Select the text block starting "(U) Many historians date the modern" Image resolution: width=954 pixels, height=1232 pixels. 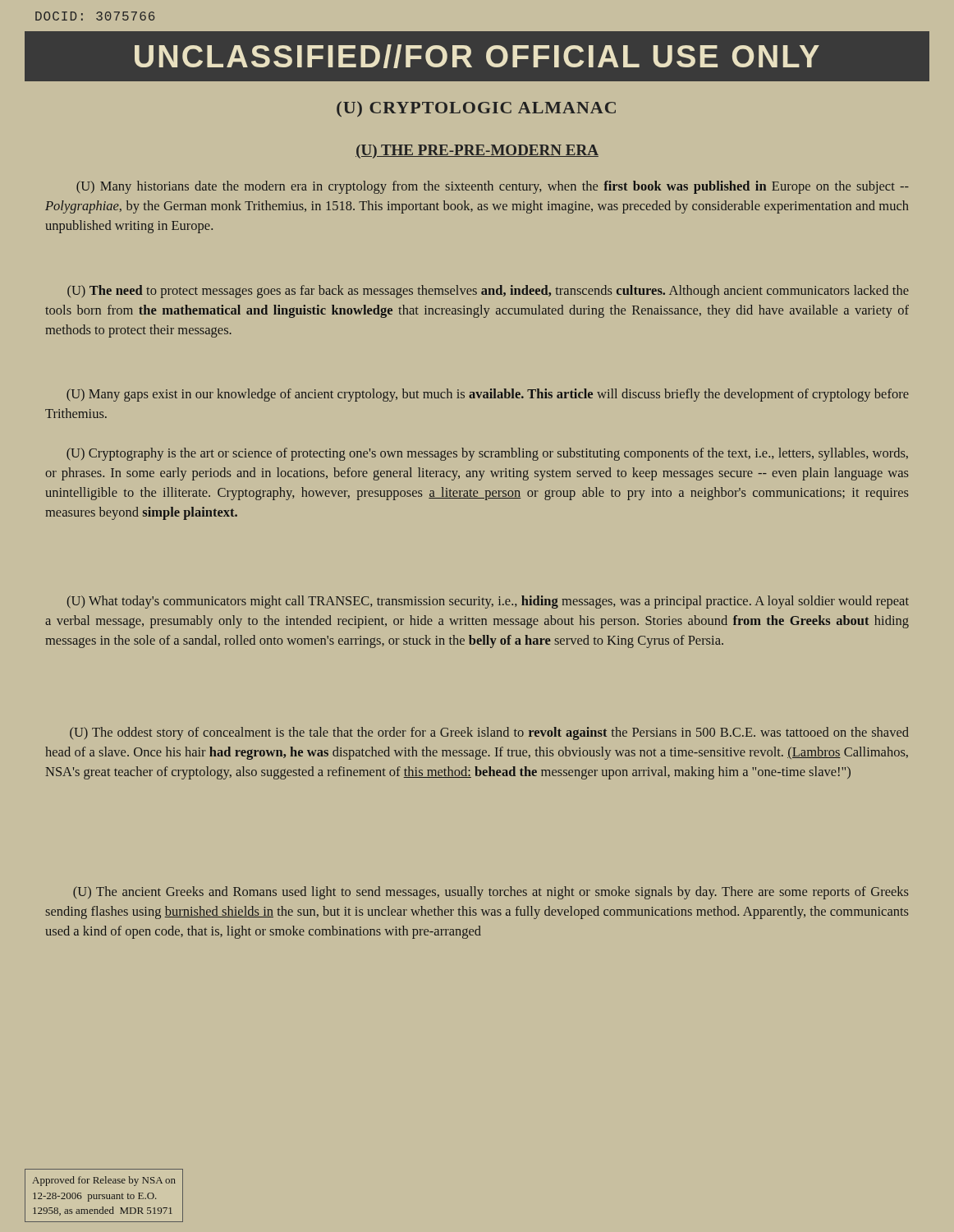[x=477, y=206]
